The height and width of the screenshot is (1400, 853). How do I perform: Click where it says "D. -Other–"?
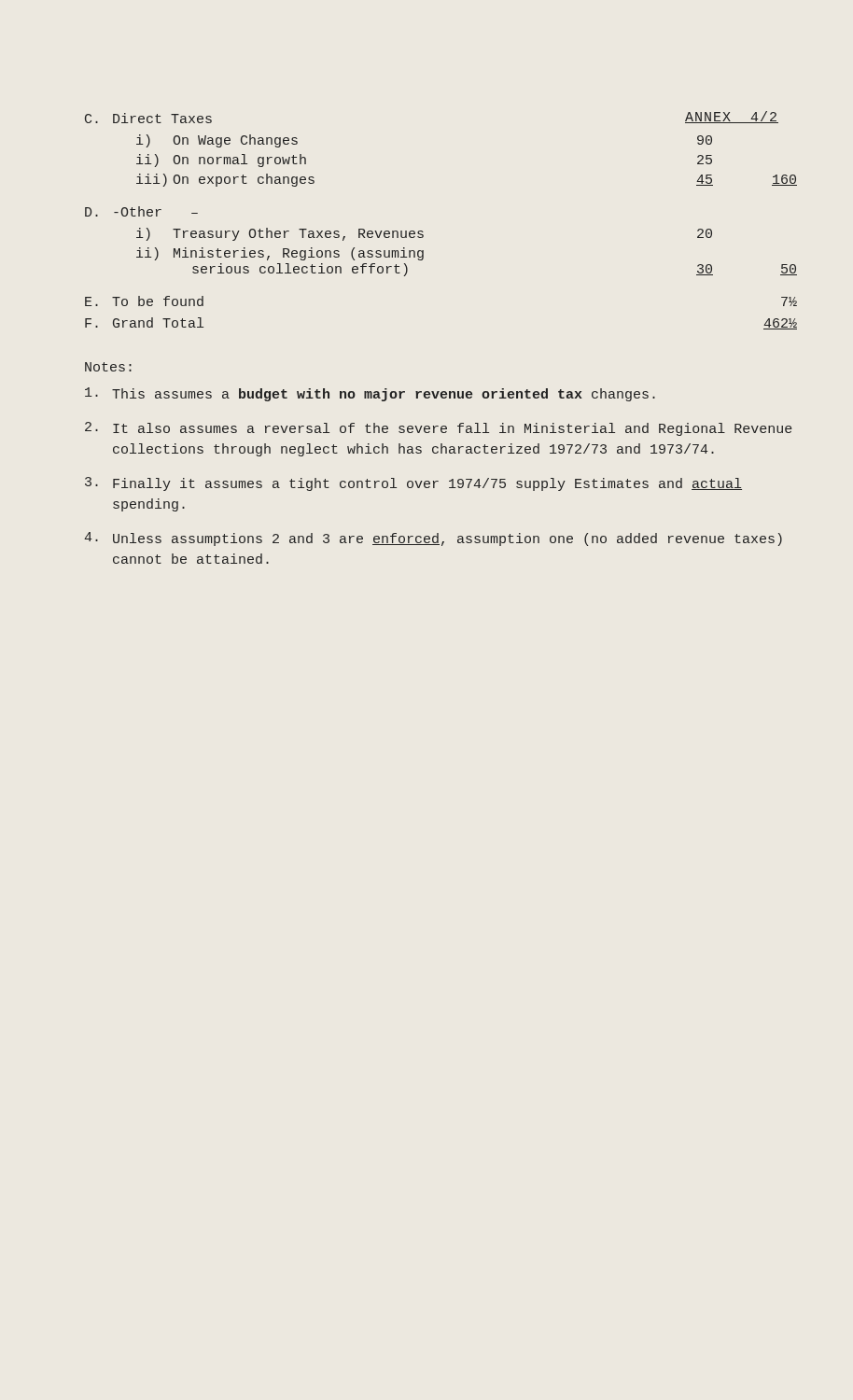tap(141, 211)
